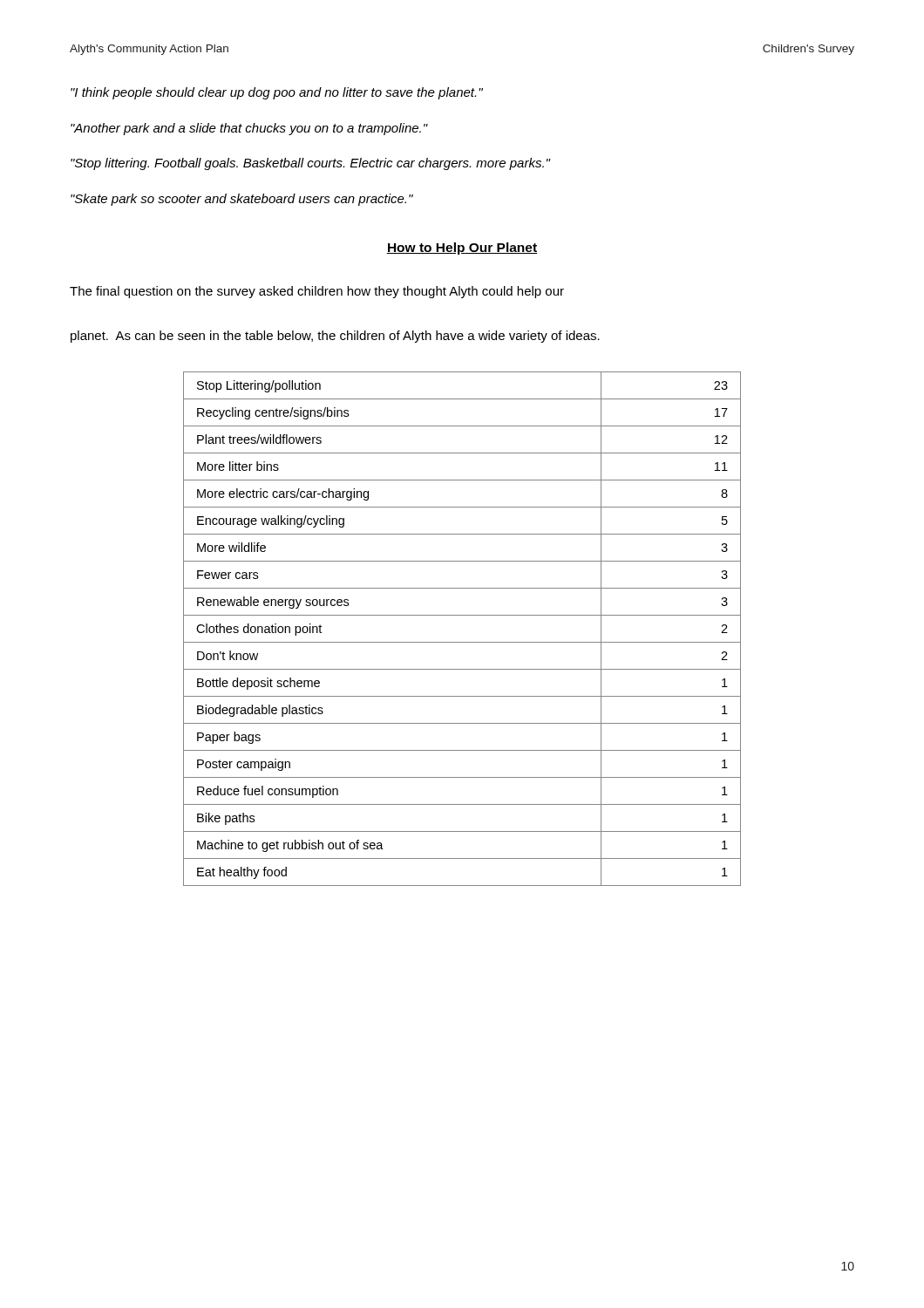
Task: Find the text block that reads ""Skate park so"
Action: point(241,198)
